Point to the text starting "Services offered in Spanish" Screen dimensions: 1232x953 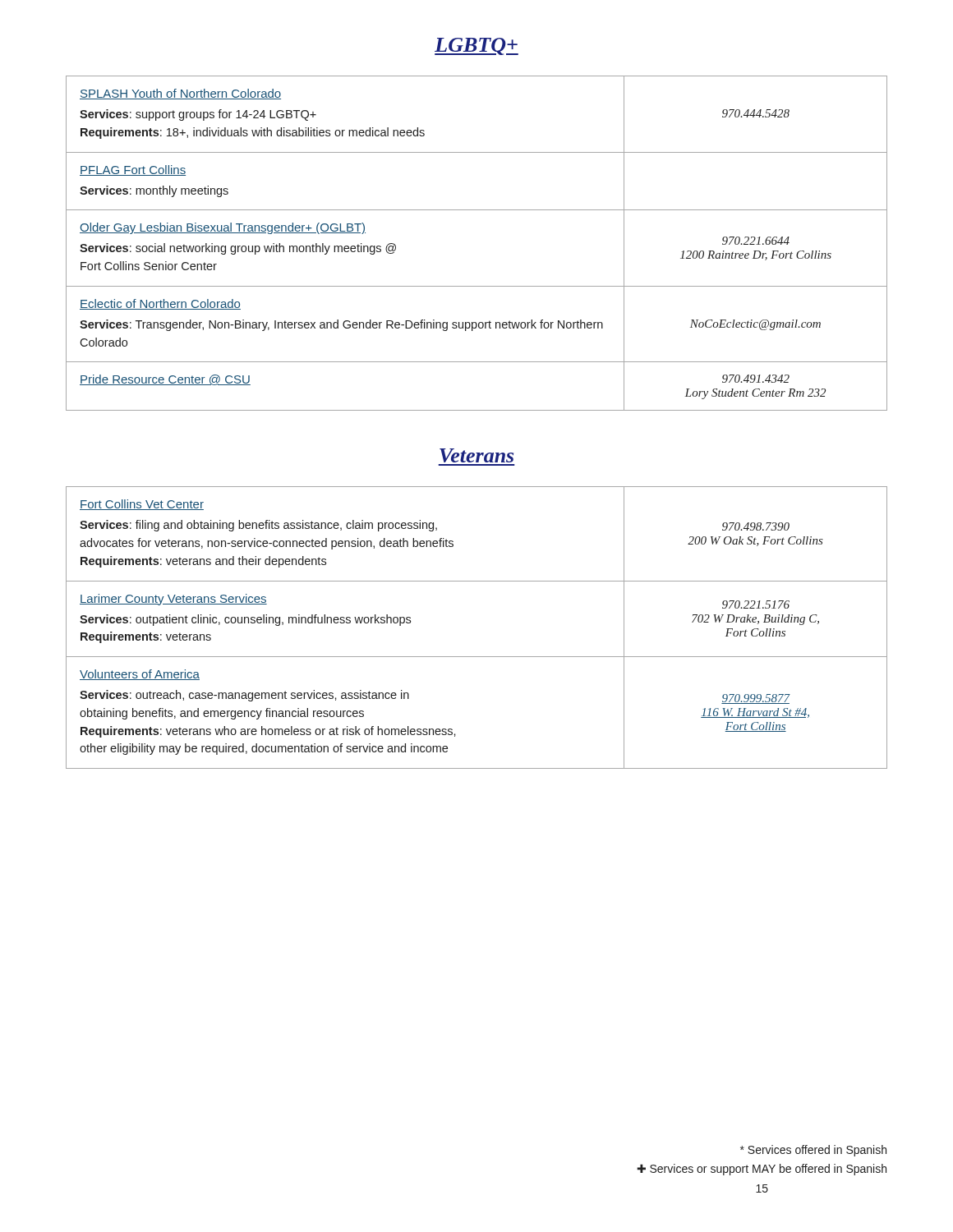(x=814, y=1150)
